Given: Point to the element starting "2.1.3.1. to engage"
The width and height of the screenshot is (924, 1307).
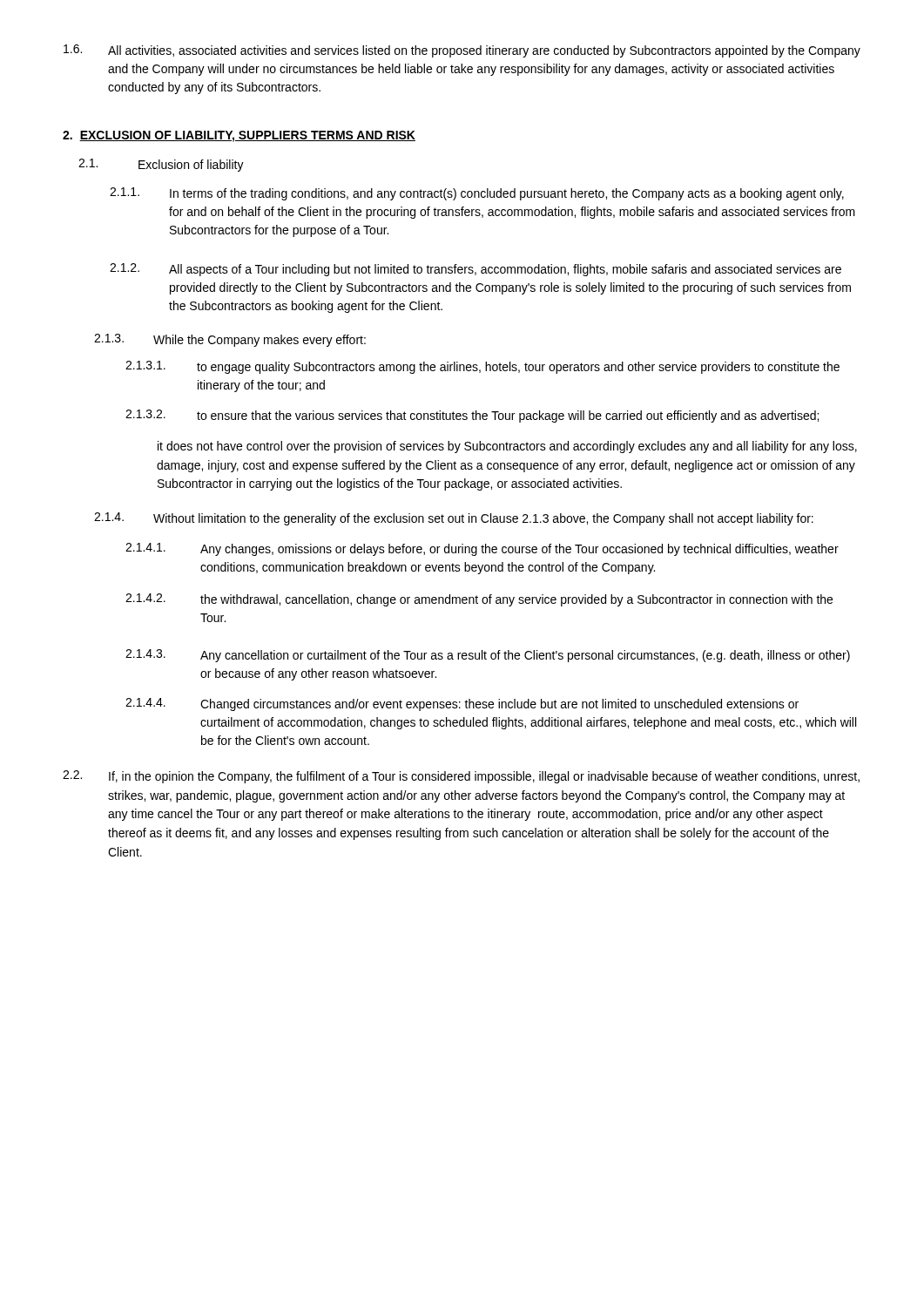Looking at the screenshot, I should 493,376.
